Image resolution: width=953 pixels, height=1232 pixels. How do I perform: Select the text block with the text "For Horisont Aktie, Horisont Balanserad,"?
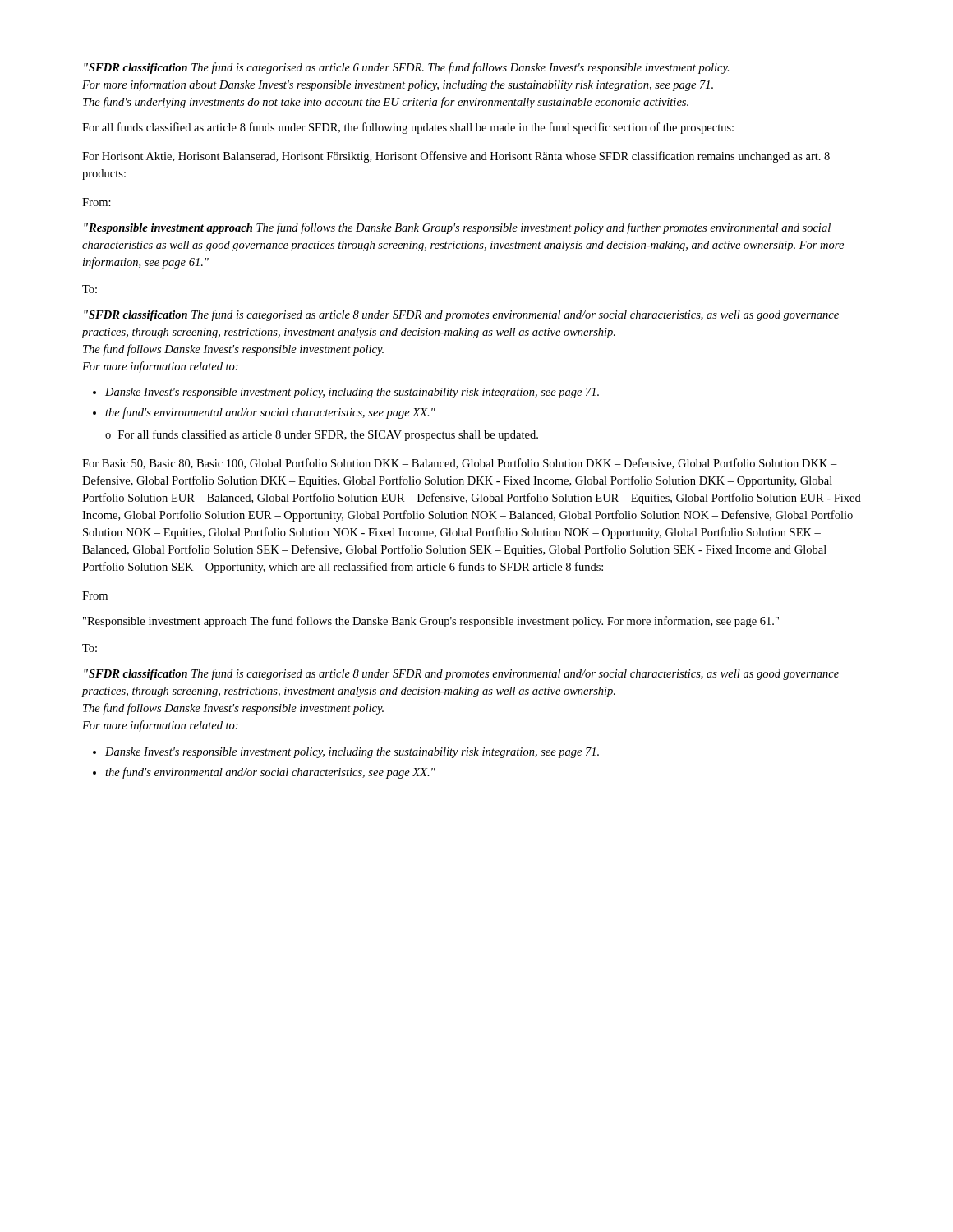point(476,165)
